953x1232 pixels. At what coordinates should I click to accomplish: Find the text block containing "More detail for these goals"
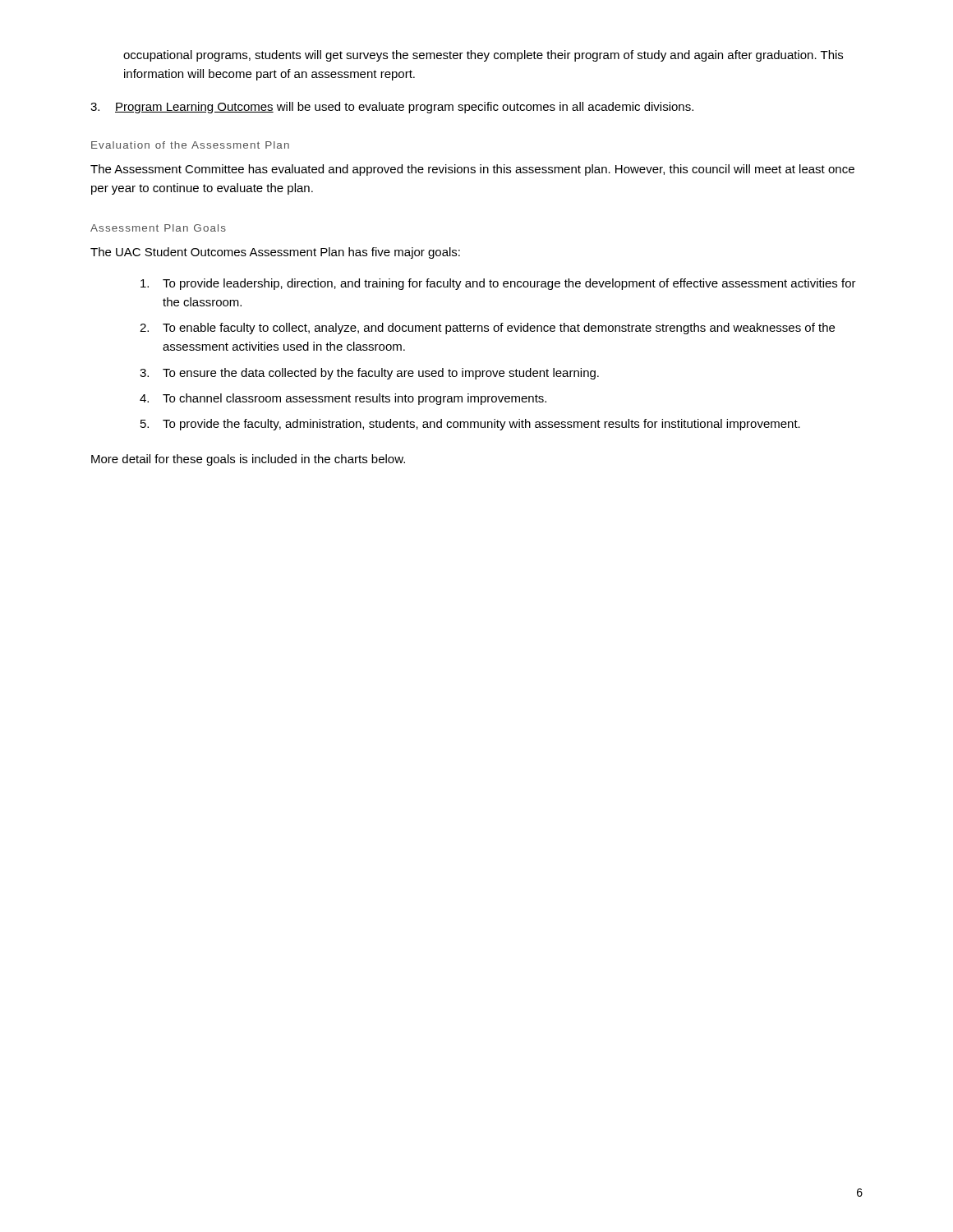[248, 459]
